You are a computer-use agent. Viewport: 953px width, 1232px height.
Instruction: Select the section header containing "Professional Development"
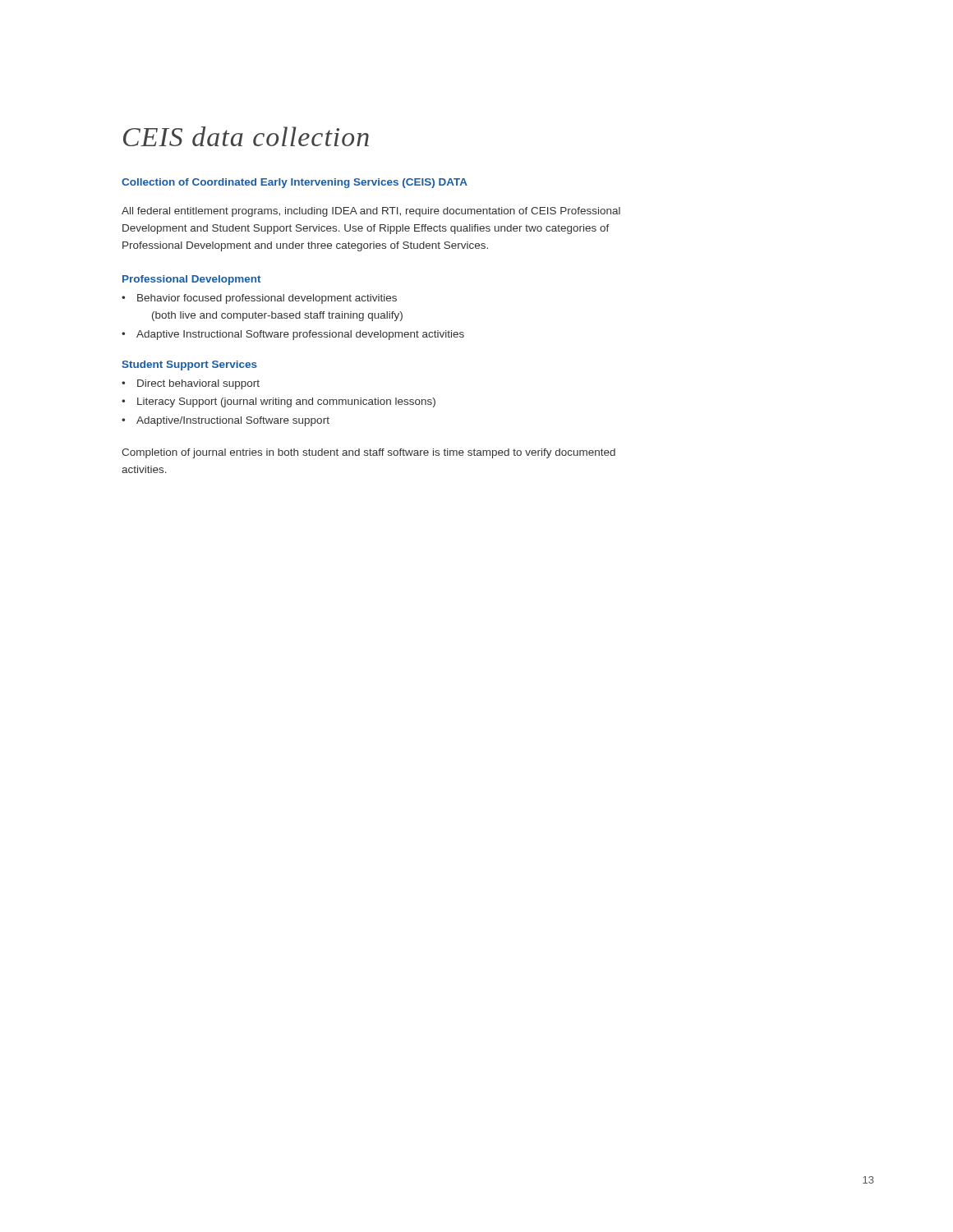click(191, 280)
